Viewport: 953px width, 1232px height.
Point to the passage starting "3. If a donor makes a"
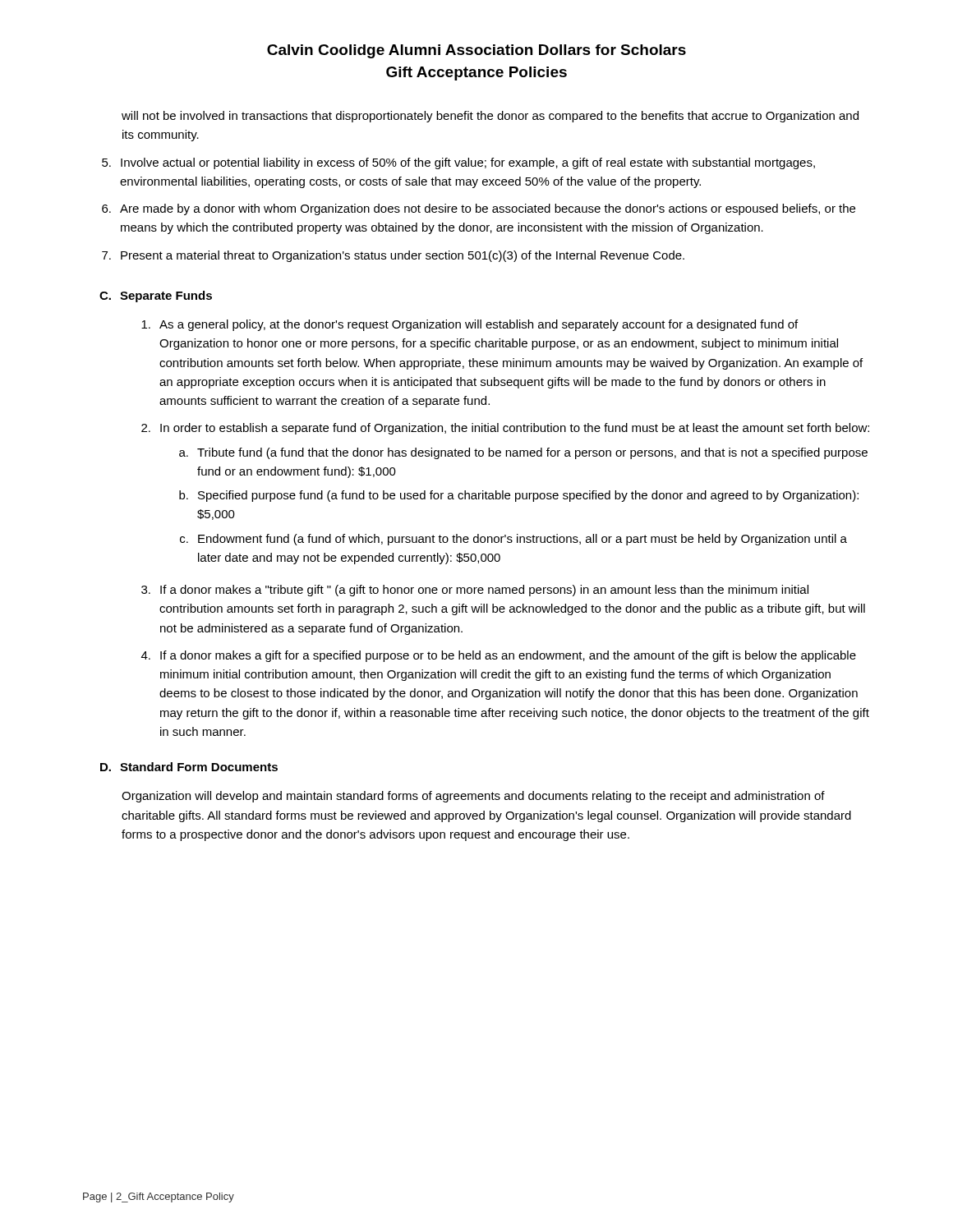(496, 609)
